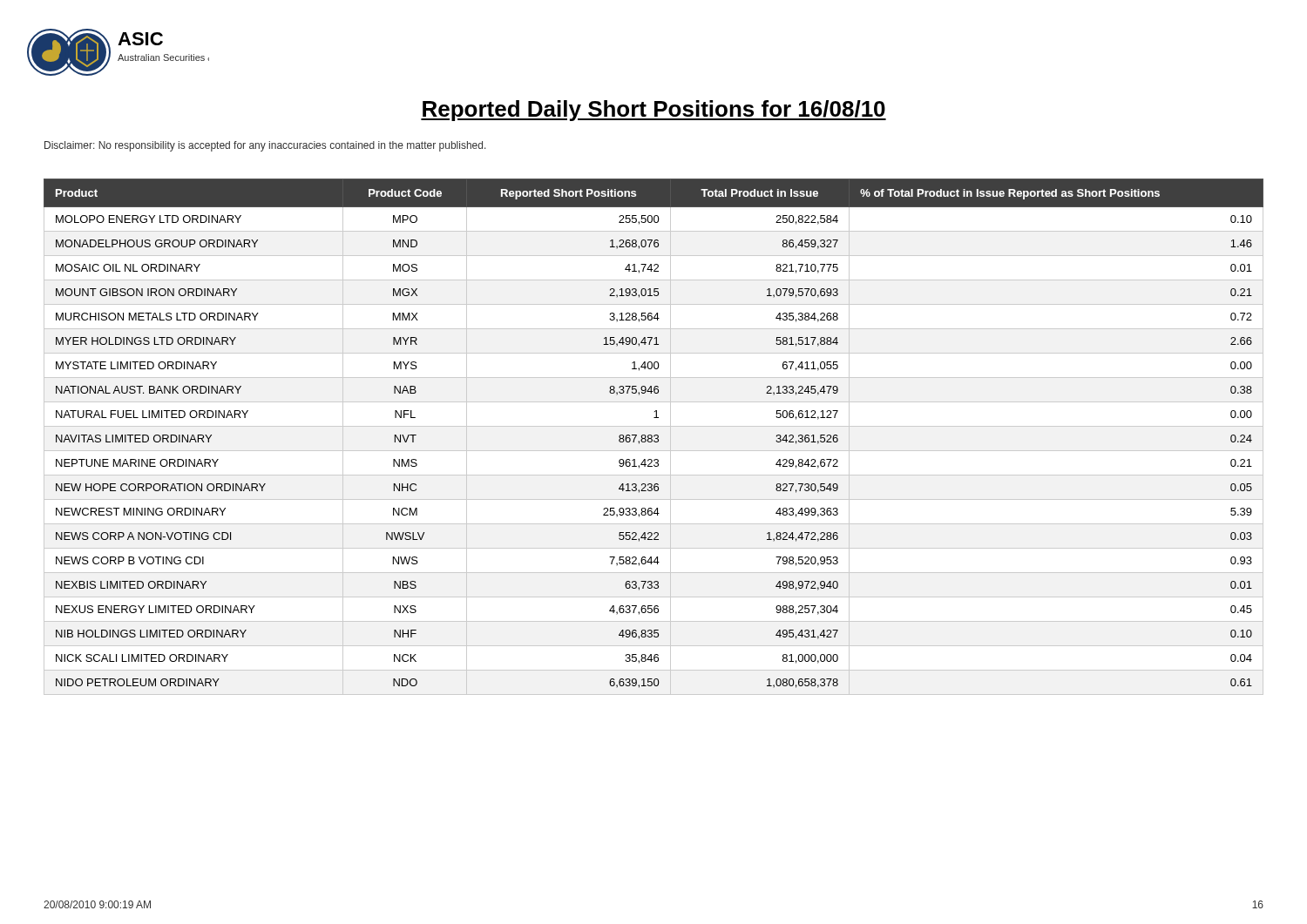Select the text block that says "Disclaimer: No responsibility is accepted for any inaccuracies"
The width and height of the screenshot is (1307, 924).
pyautogui.click(x=265, y=145)
